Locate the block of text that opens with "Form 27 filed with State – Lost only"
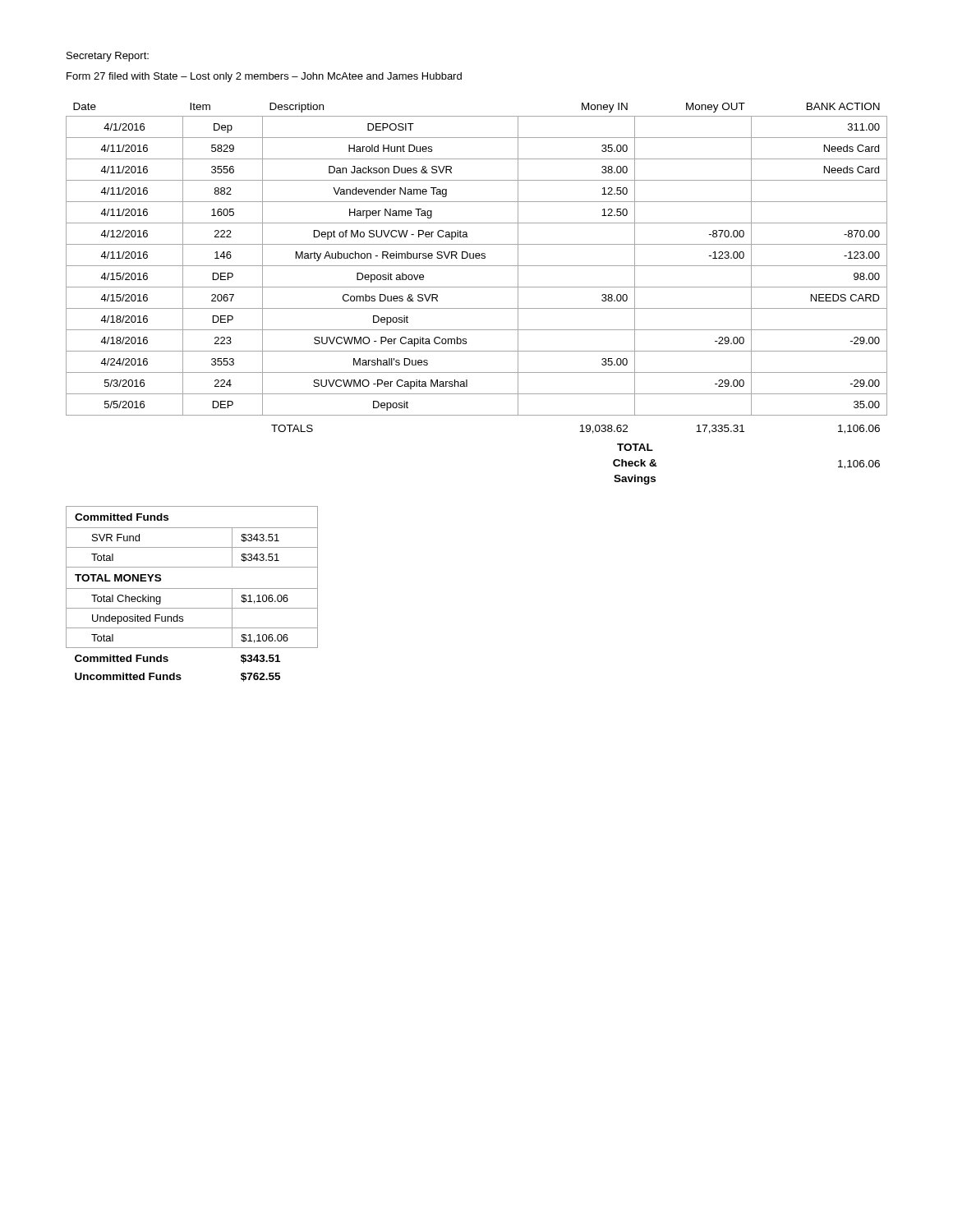The height and width of the screenshot is (1232, 953). (264, 76)
